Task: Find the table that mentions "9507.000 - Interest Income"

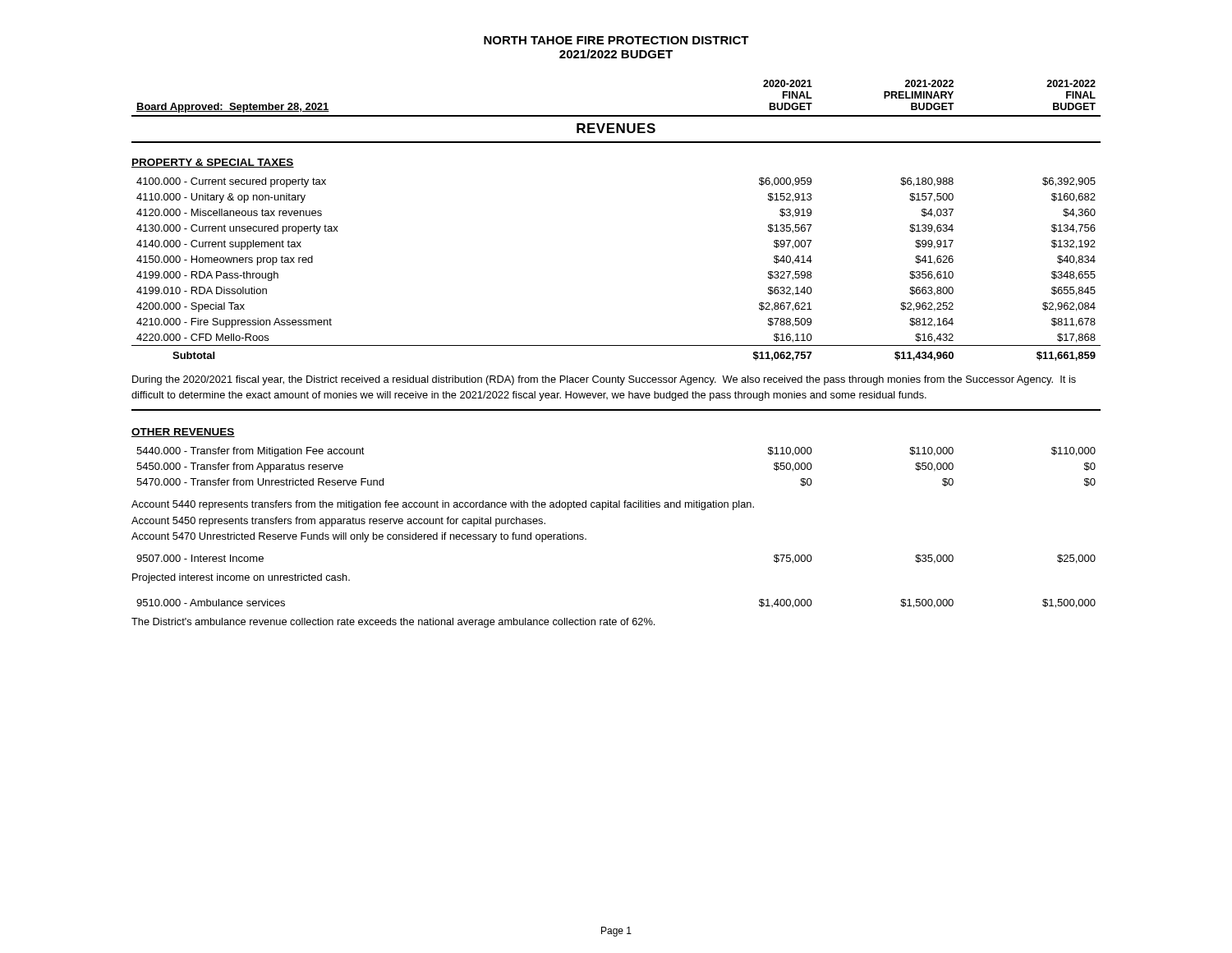Action: pyautogui.click(x=616, y=558)
